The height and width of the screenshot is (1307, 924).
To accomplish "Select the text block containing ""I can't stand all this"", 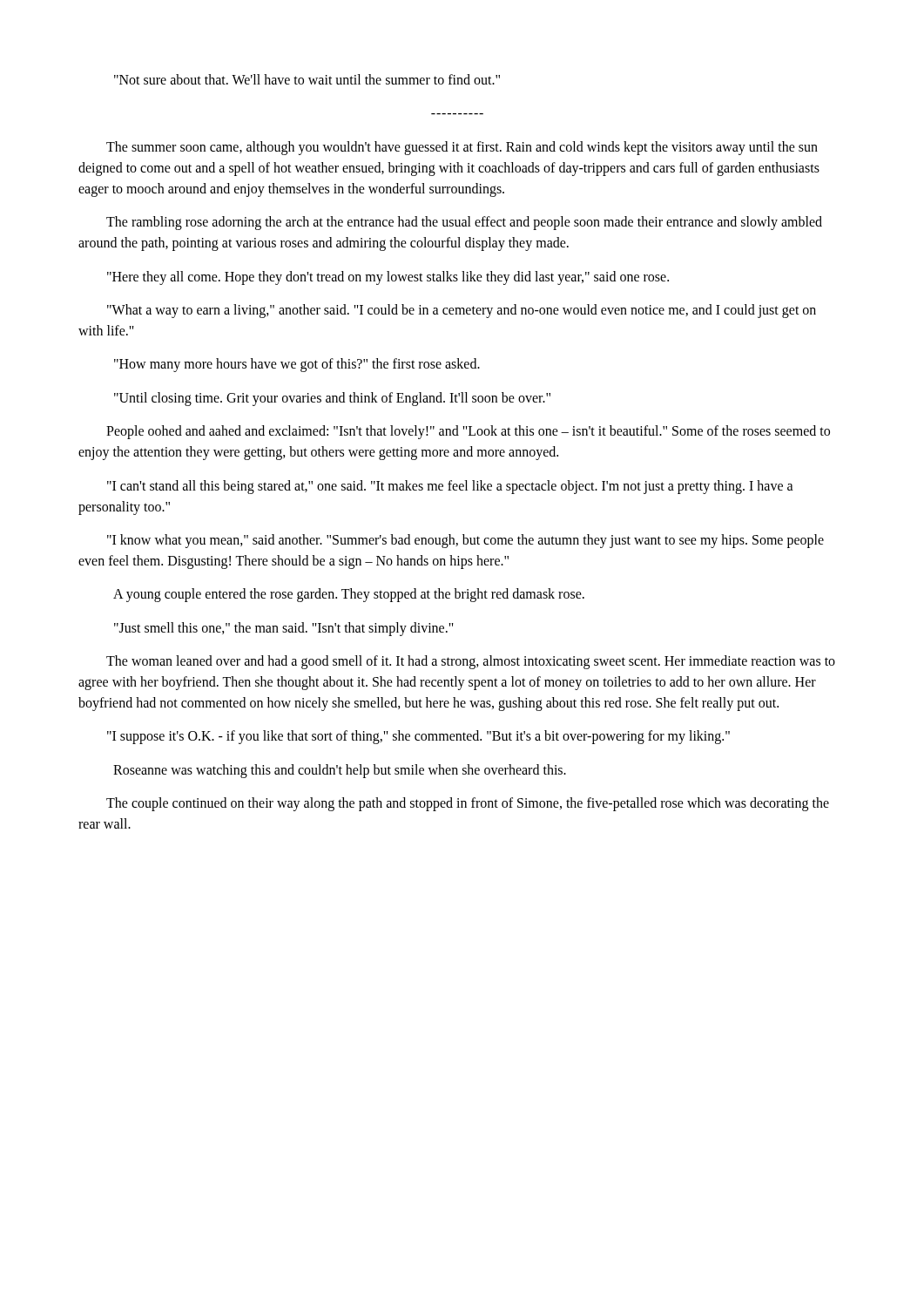I will tap(458, 496).
